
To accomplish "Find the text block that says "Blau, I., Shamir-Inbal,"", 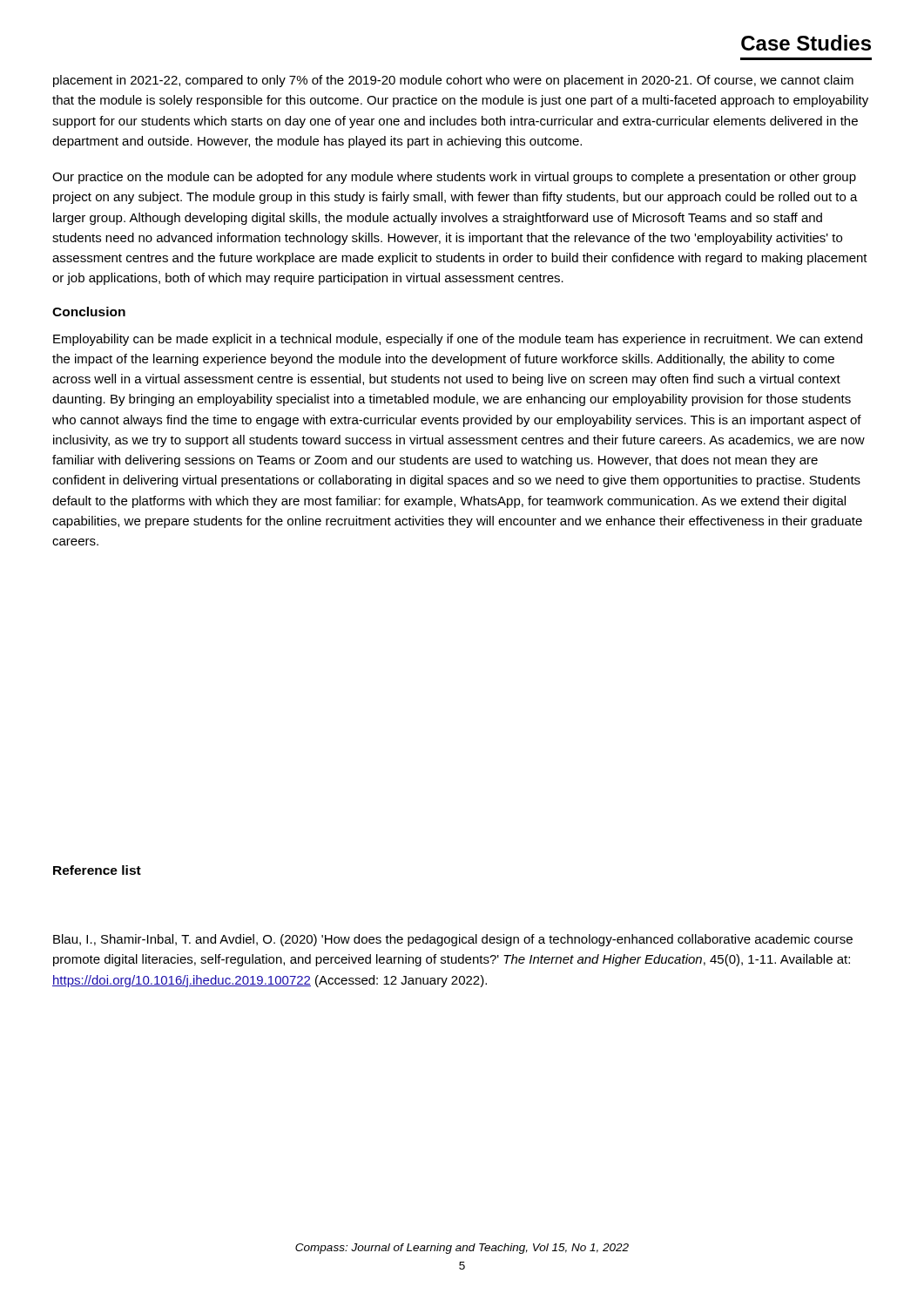I will coord(453,959).
